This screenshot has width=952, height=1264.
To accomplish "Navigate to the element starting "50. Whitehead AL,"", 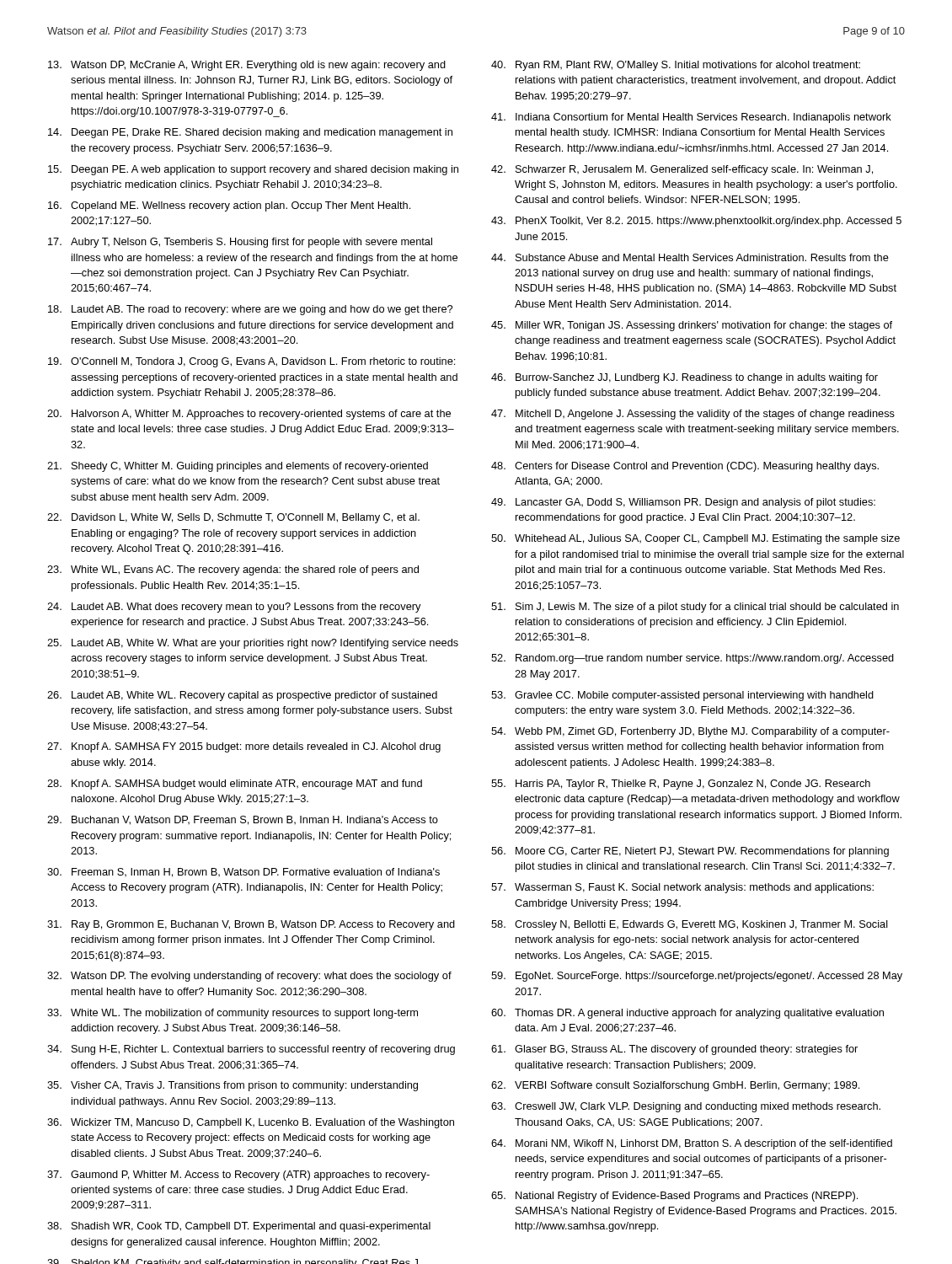I will point(698,562).
